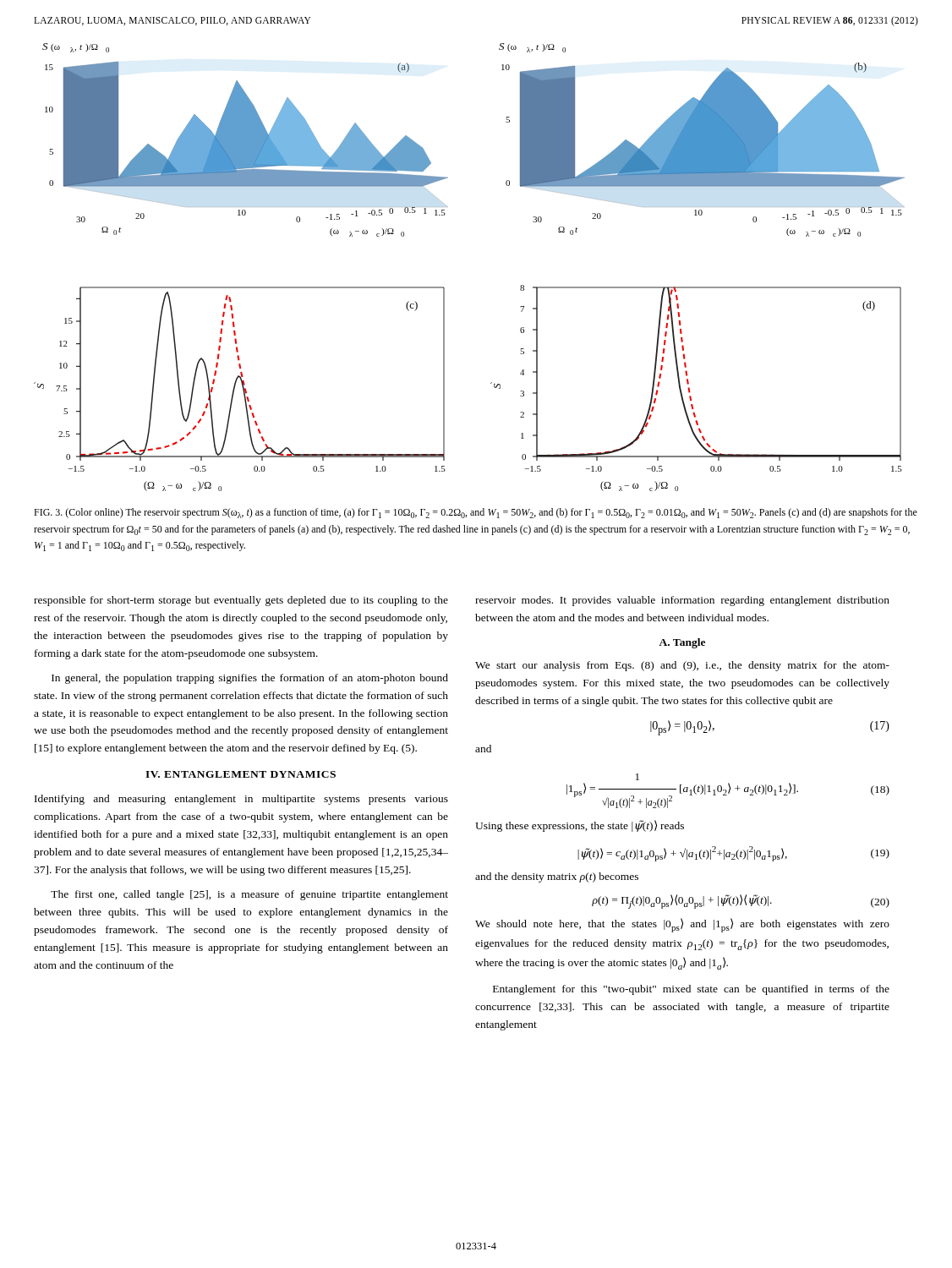The height and width of the screenshot is (1268, 952).
Task: Click on the text block with the text "Using these expressions, the state"
Action: tap(682, 826)
